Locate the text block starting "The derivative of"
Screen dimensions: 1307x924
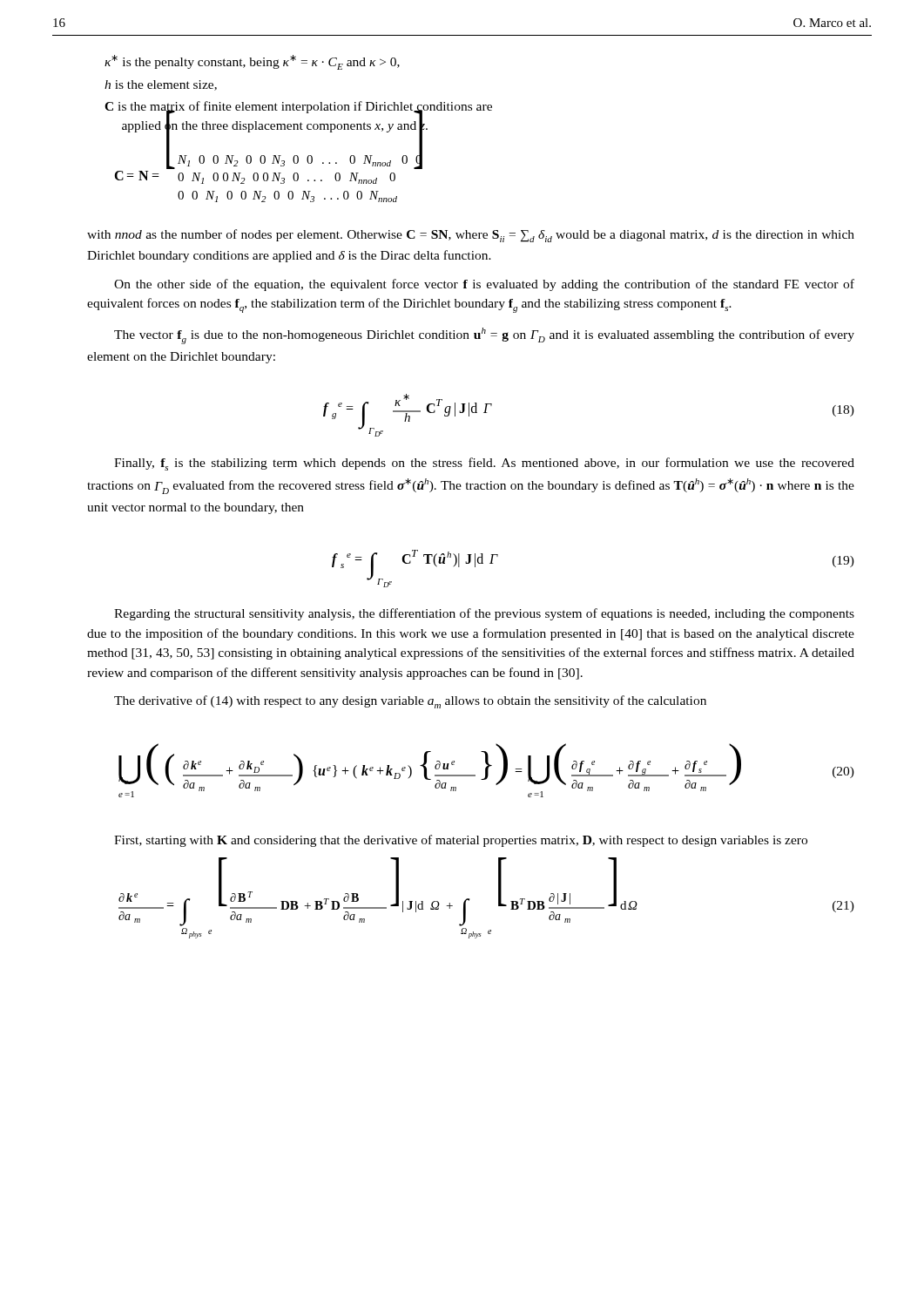[x=410, y=702]
